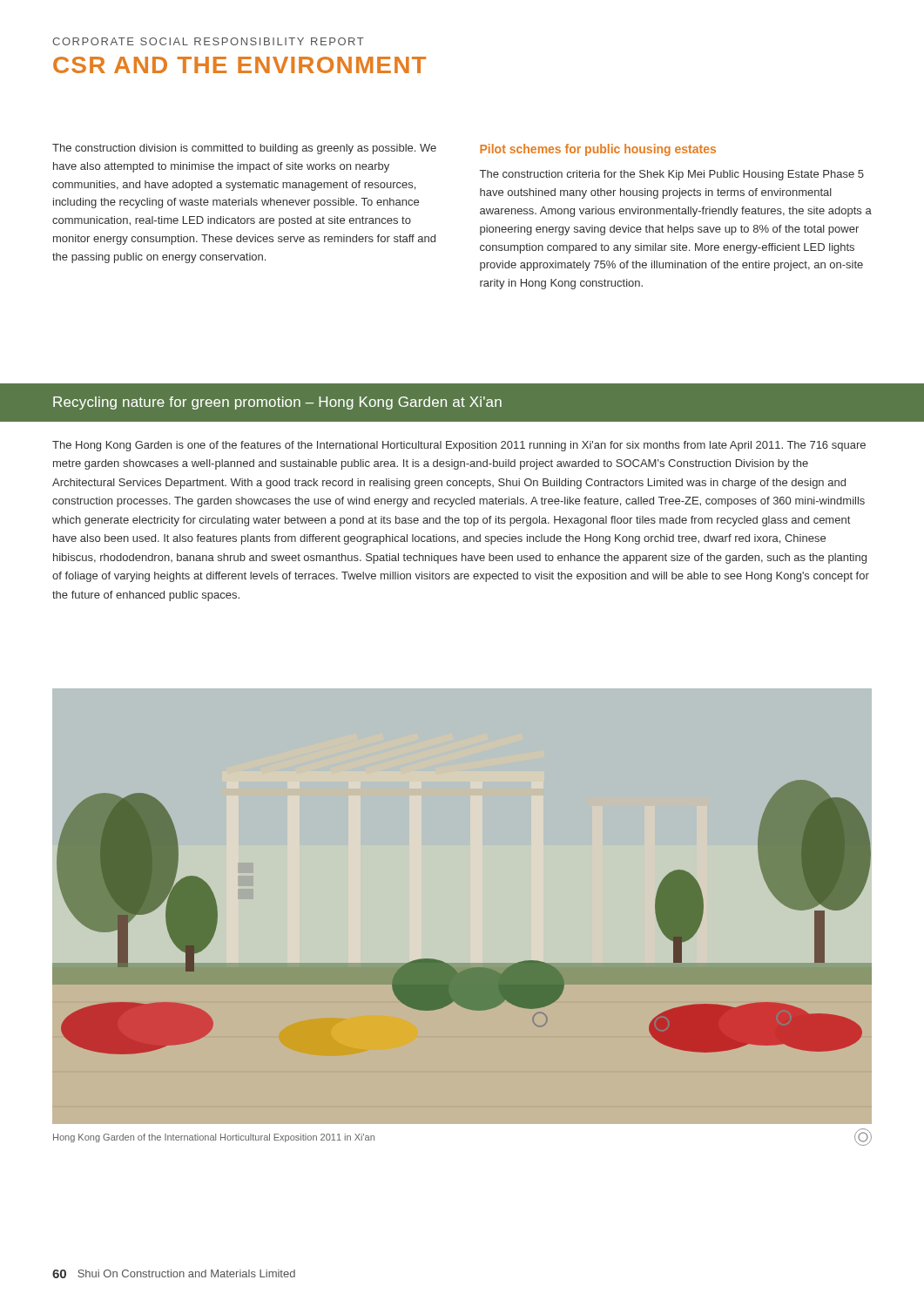
Task: Navigate to the element starting "The Hong Kong Garden"
Action: coord(461,520)
